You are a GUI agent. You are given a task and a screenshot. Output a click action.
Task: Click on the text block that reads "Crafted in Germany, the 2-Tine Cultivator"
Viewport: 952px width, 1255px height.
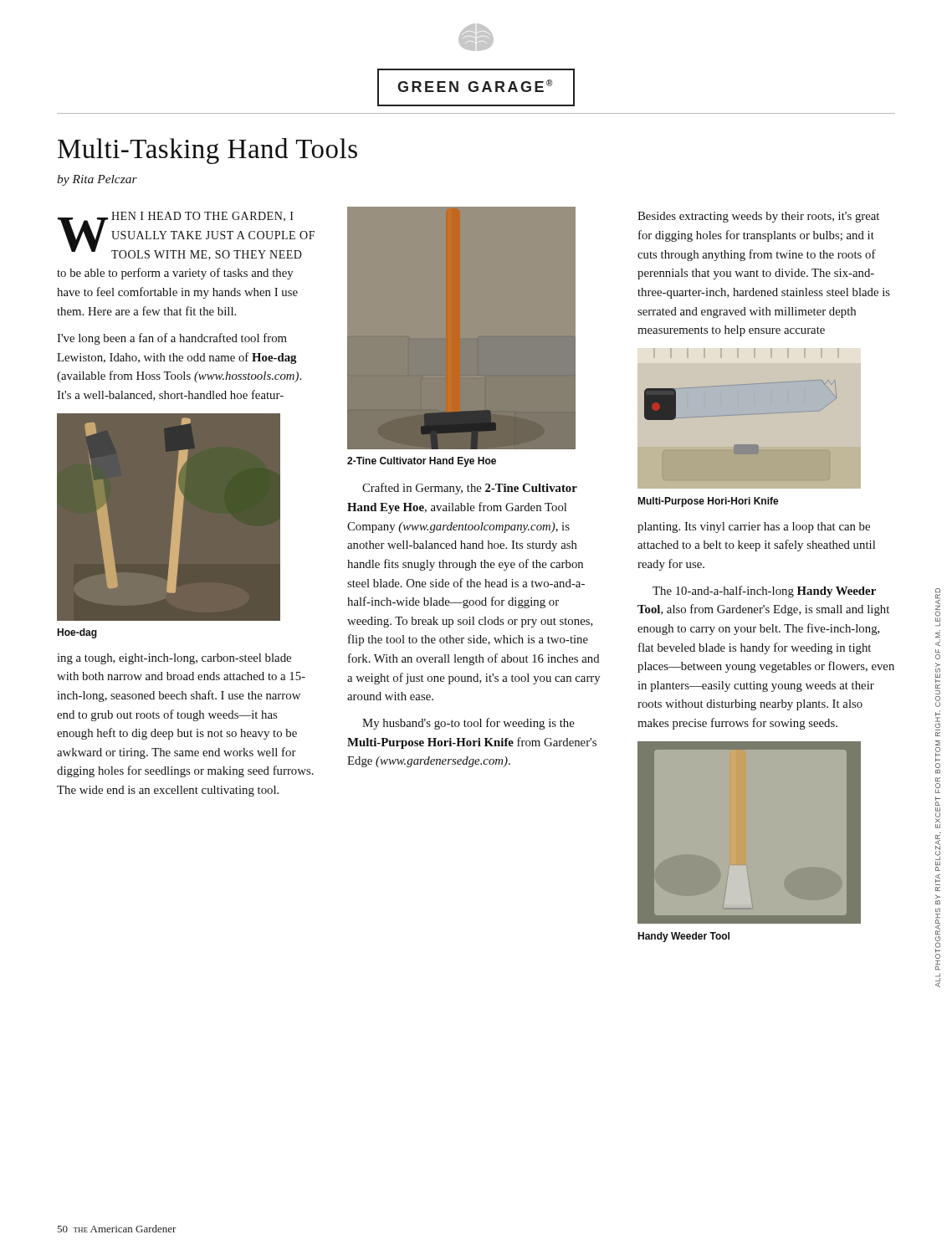point(477,625)
